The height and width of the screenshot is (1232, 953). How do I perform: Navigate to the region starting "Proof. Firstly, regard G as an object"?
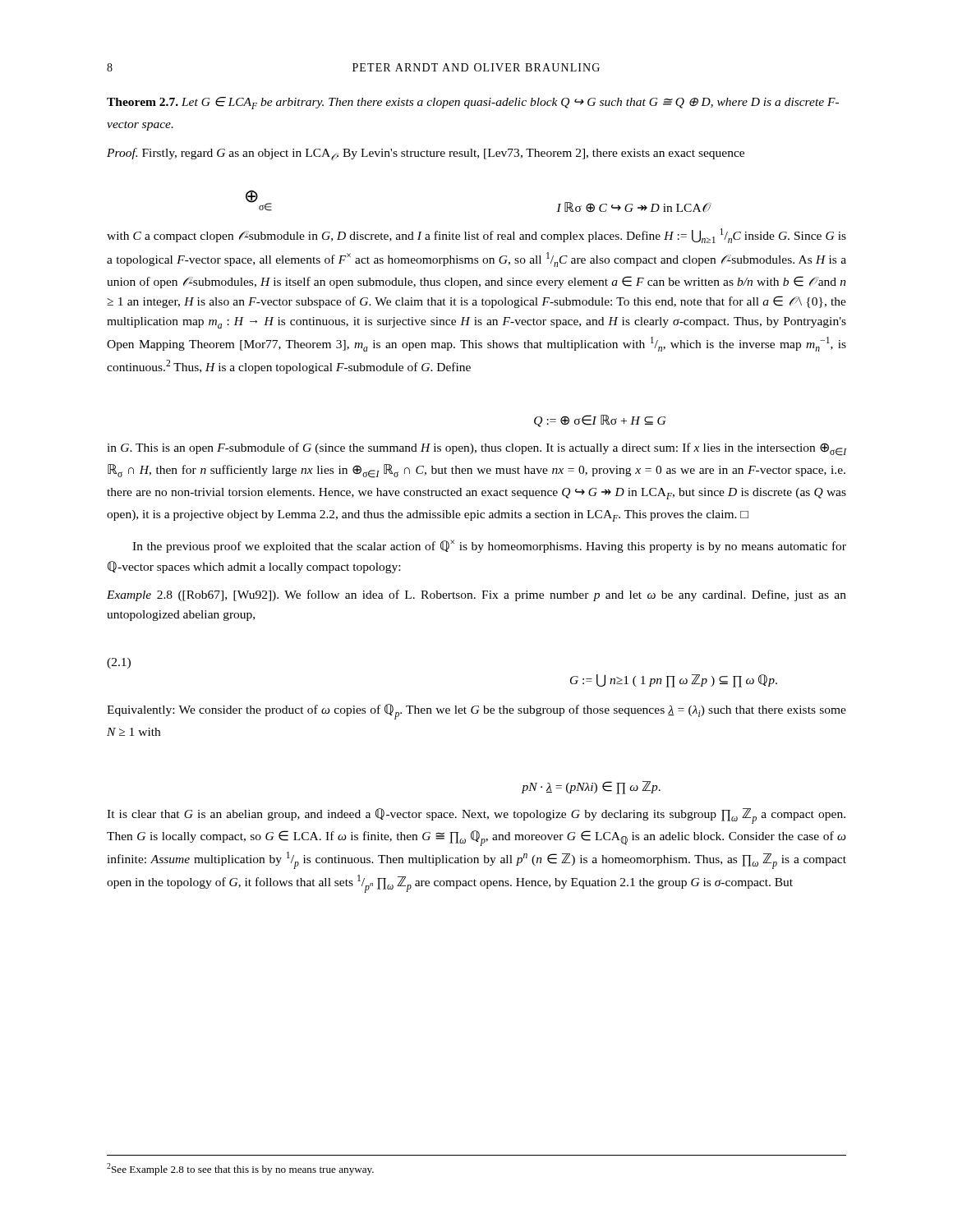tap(426, 154)
